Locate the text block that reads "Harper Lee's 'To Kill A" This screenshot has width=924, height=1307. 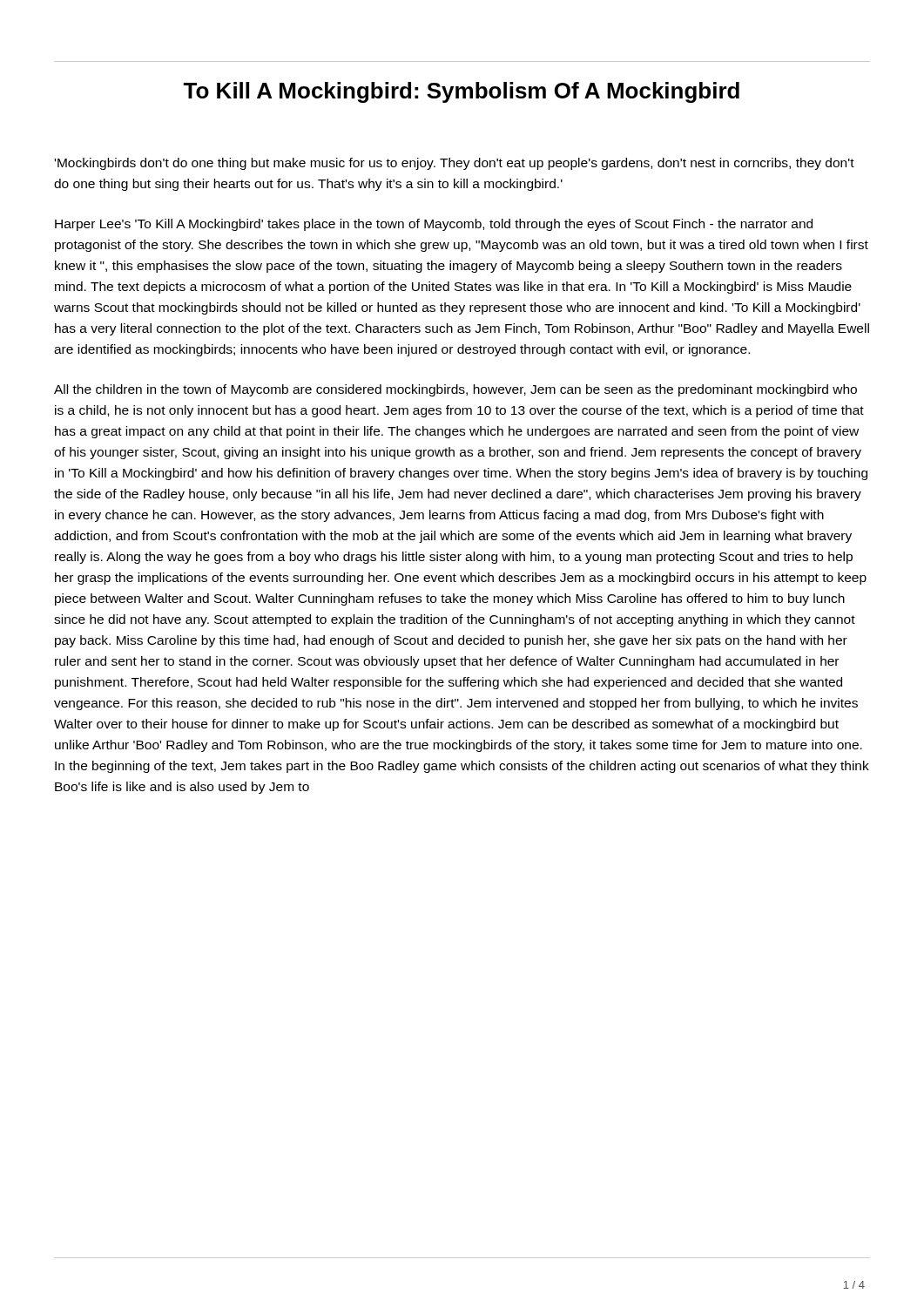(x=462, y=286)
